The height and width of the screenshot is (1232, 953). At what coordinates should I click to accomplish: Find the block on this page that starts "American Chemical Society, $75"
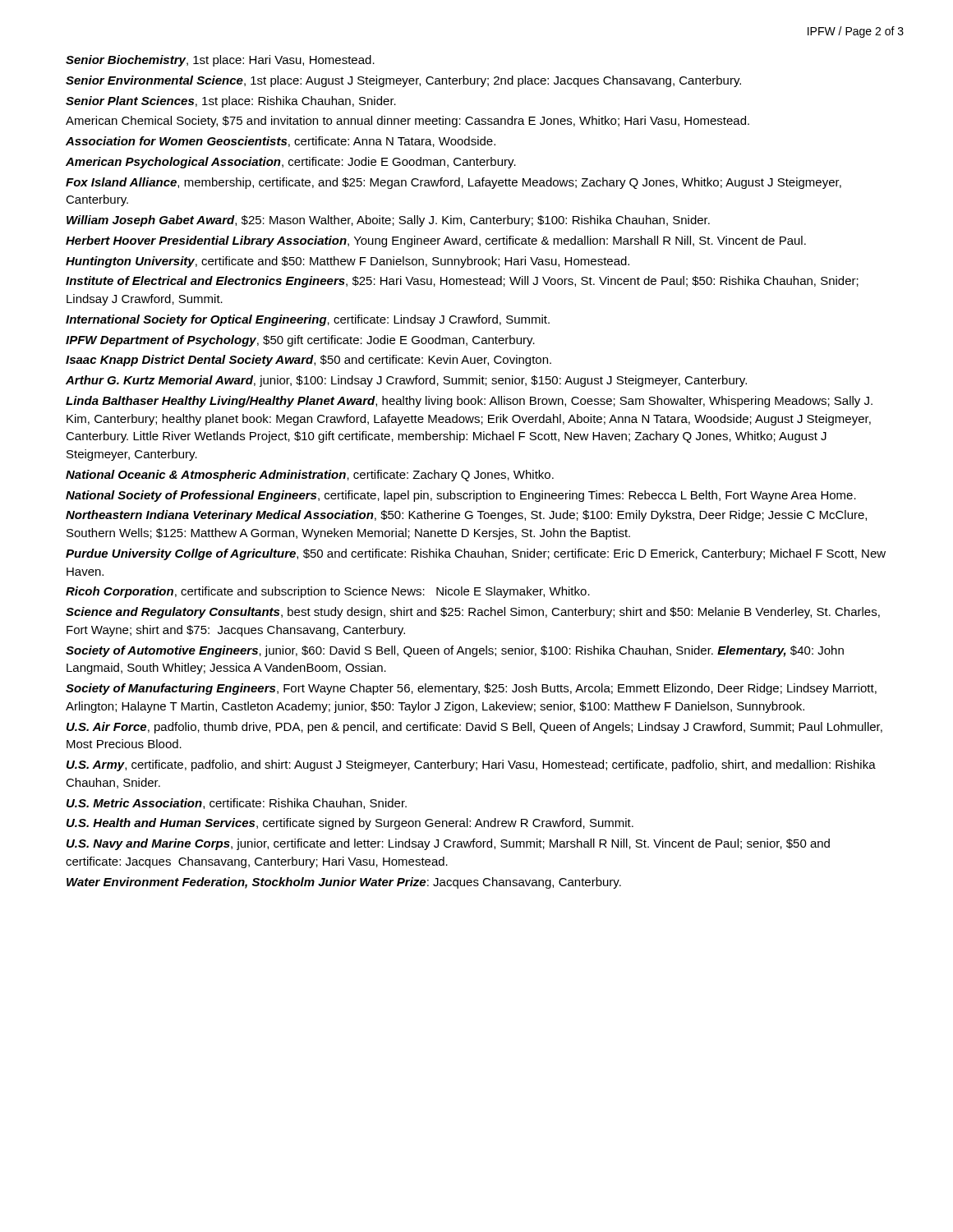point(408,121)
